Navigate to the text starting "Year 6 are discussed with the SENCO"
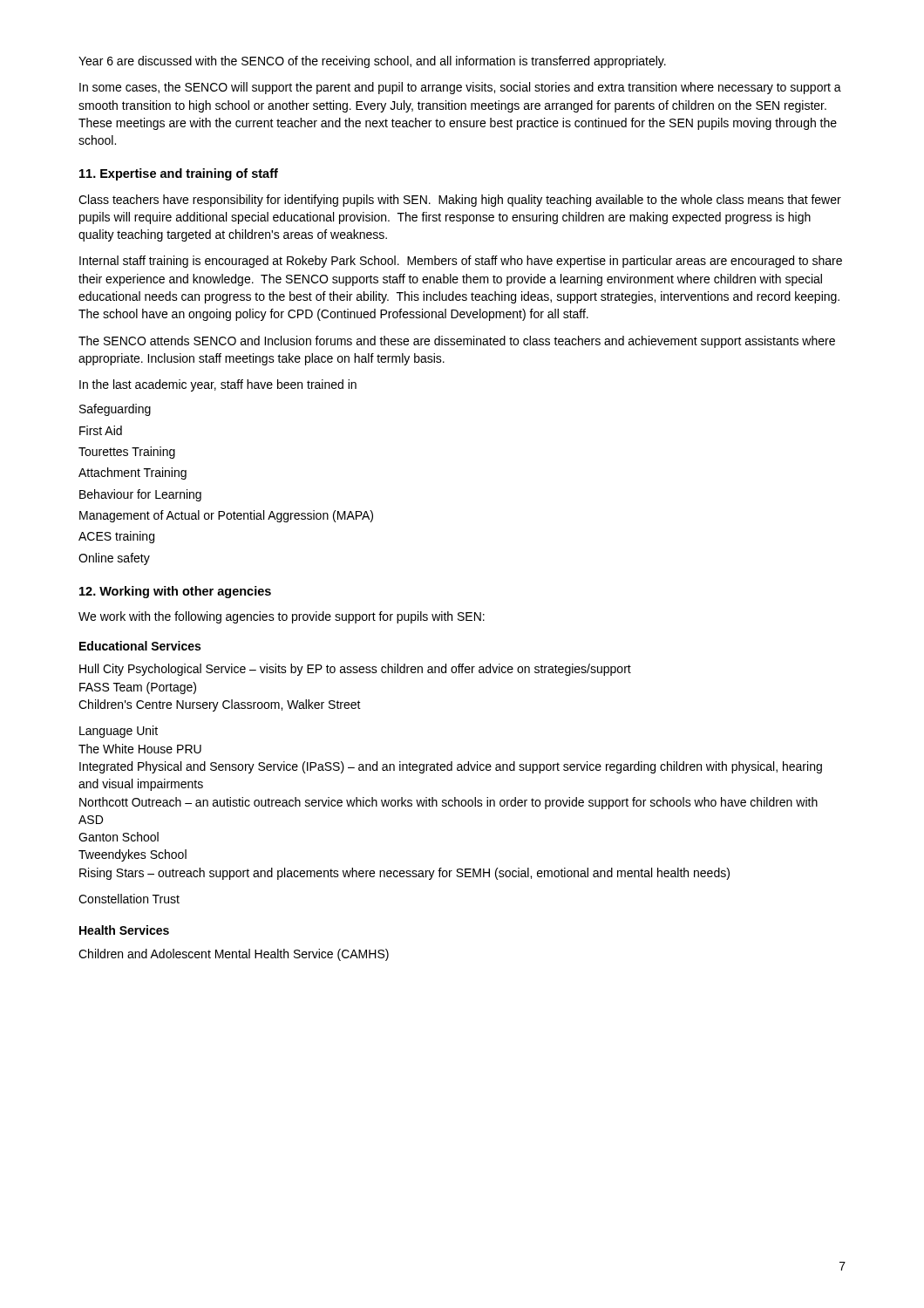Image resolution: width=924 pixels, height=1308 pixels. tap(373, 61)
